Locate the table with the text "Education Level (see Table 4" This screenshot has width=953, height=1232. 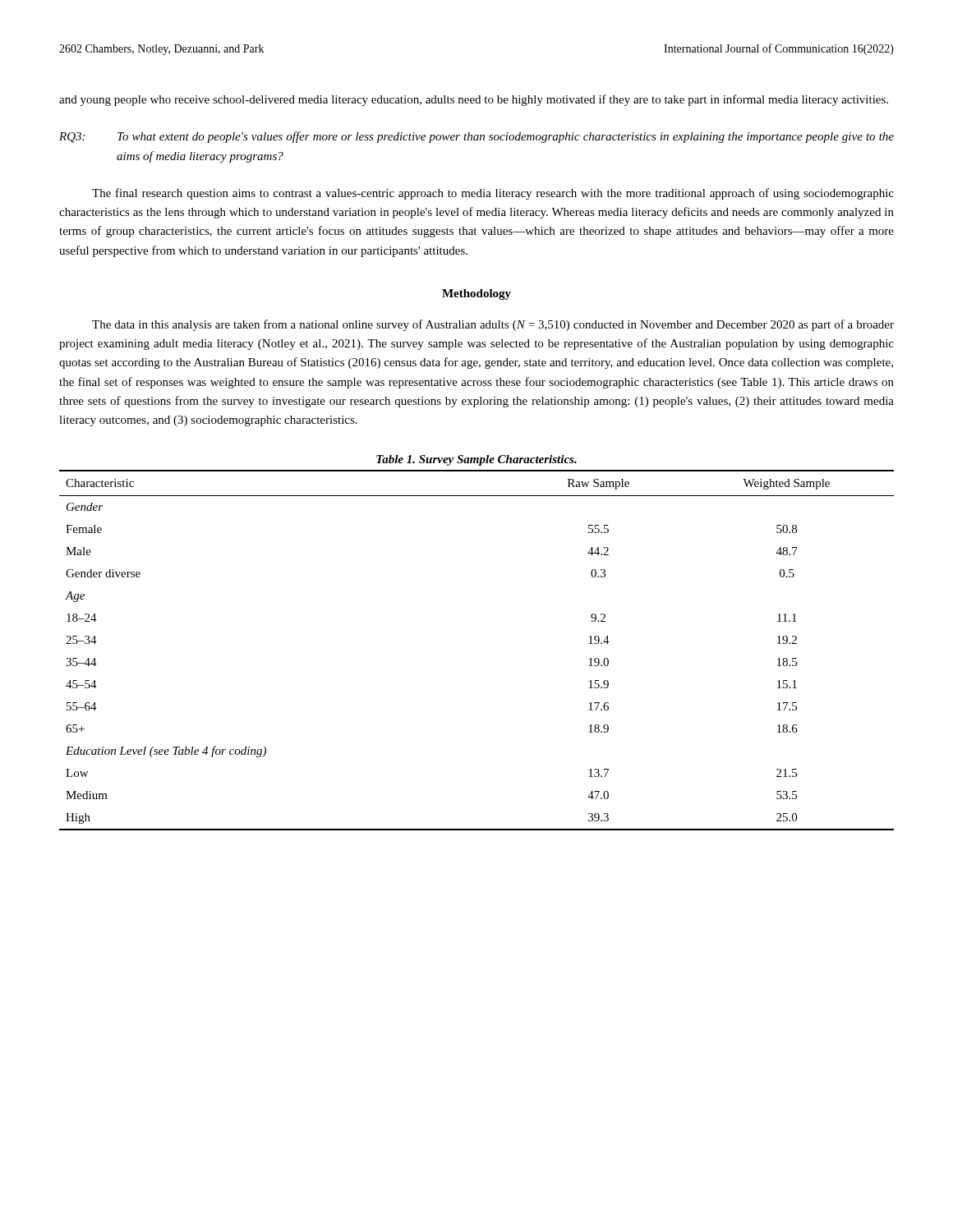pyautogui.click(x=476, y=650)
